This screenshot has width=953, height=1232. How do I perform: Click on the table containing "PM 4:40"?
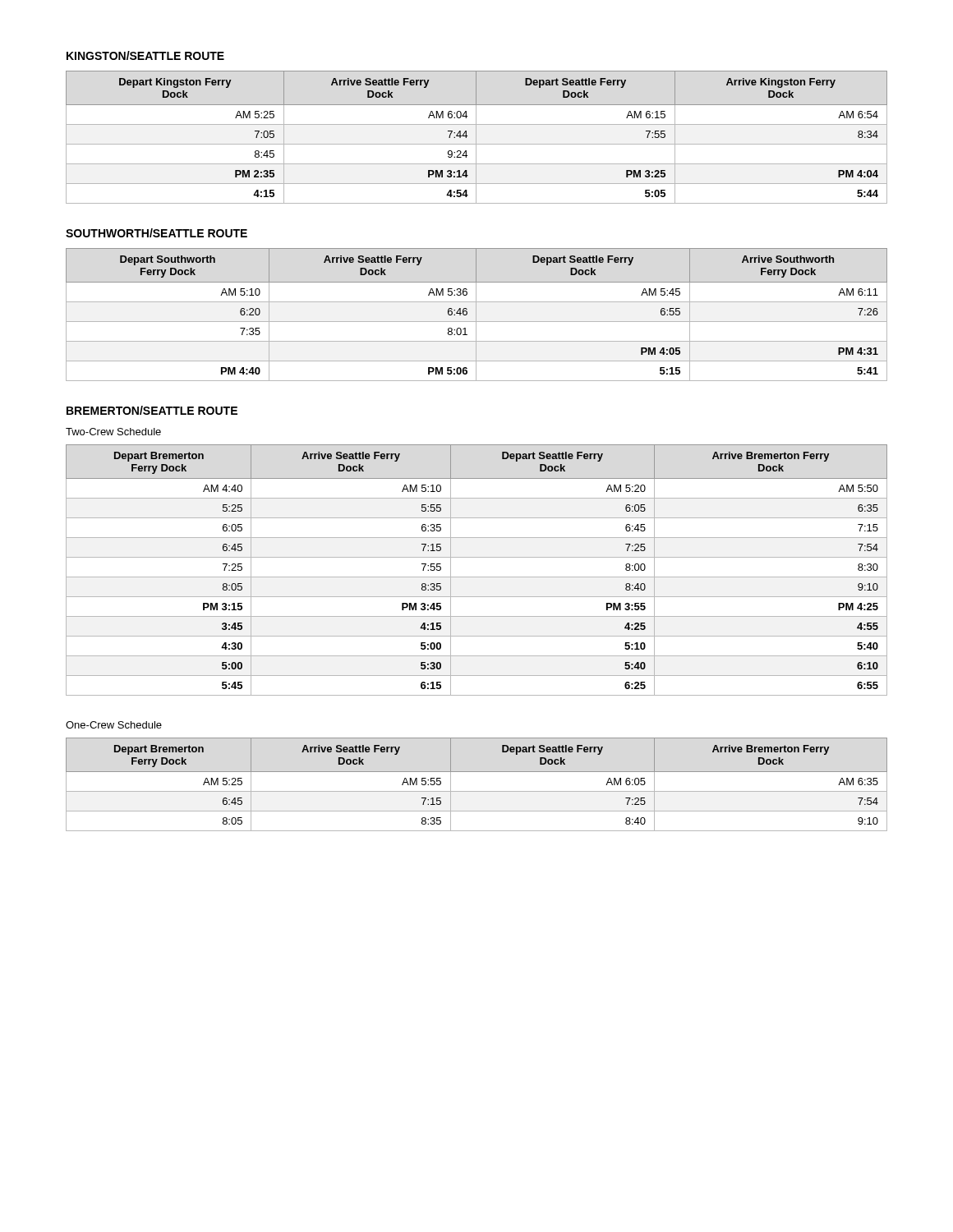[476, 315]
